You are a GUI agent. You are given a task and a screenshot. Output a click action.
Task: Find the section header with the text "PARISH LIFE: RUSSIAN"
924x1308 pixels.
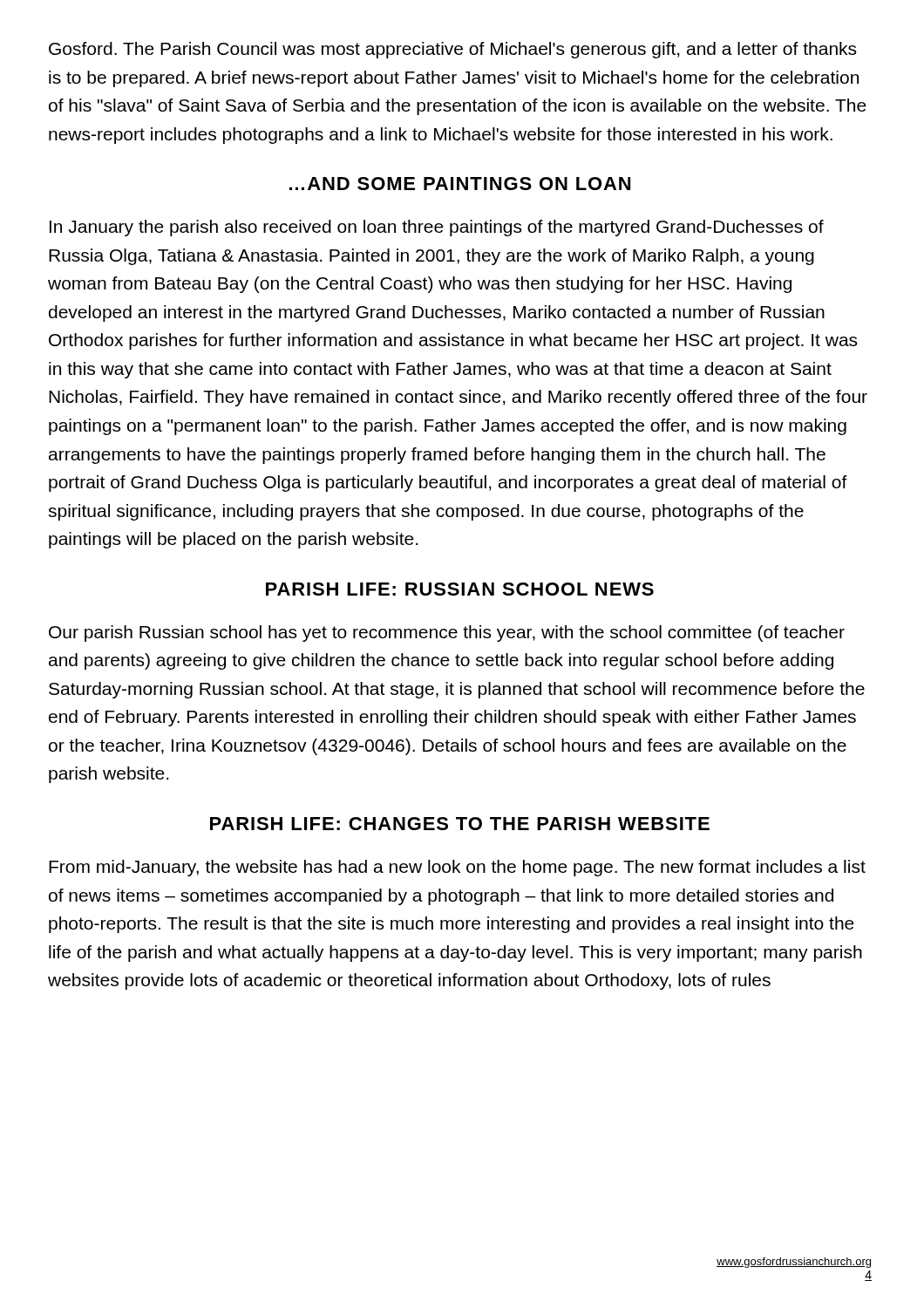[x=460, y=589]
